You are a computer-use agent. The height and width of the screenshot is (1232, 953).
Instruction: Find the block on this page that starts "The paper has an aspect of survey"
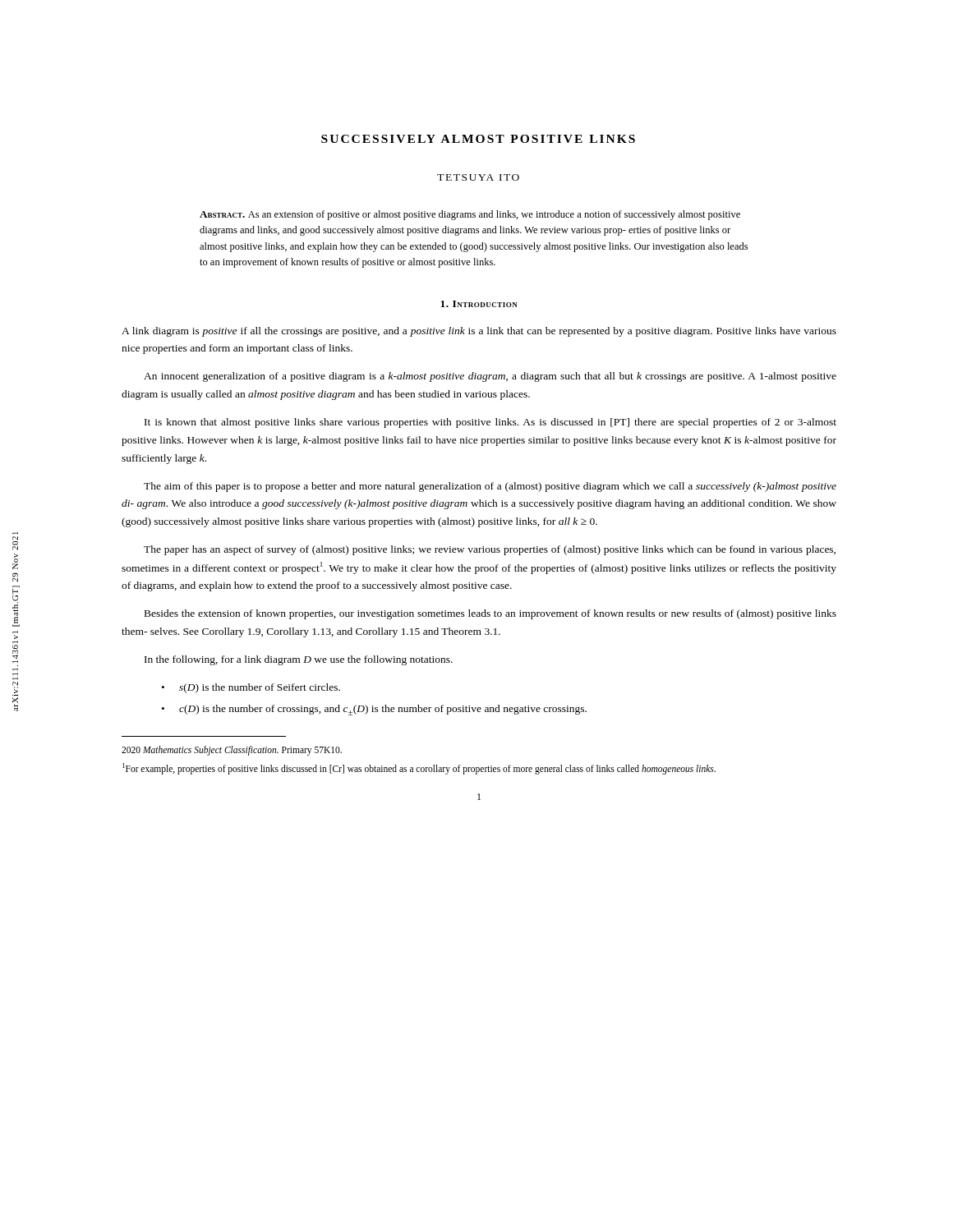[479, 567]
